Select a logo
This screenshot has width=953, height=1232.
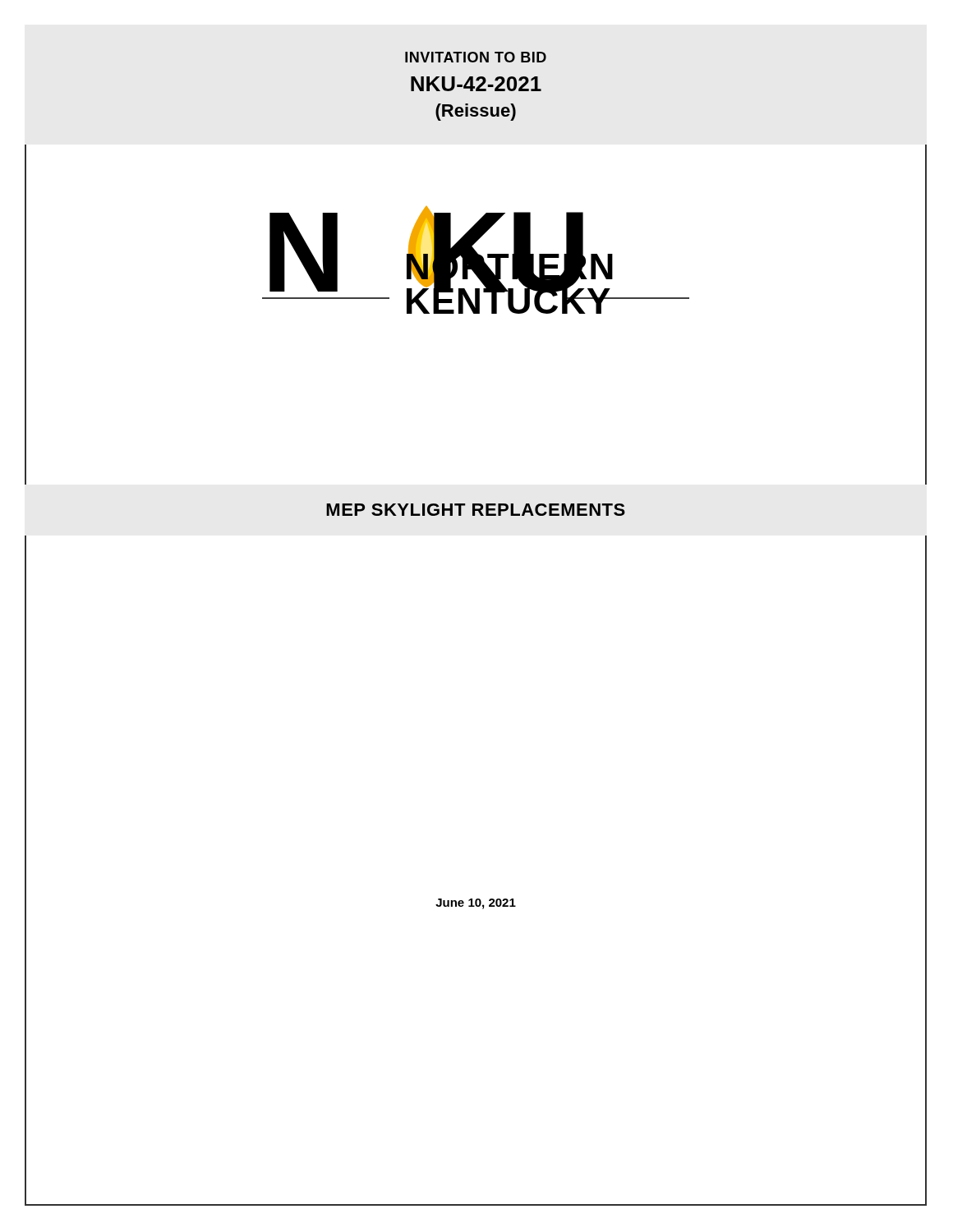476,256
